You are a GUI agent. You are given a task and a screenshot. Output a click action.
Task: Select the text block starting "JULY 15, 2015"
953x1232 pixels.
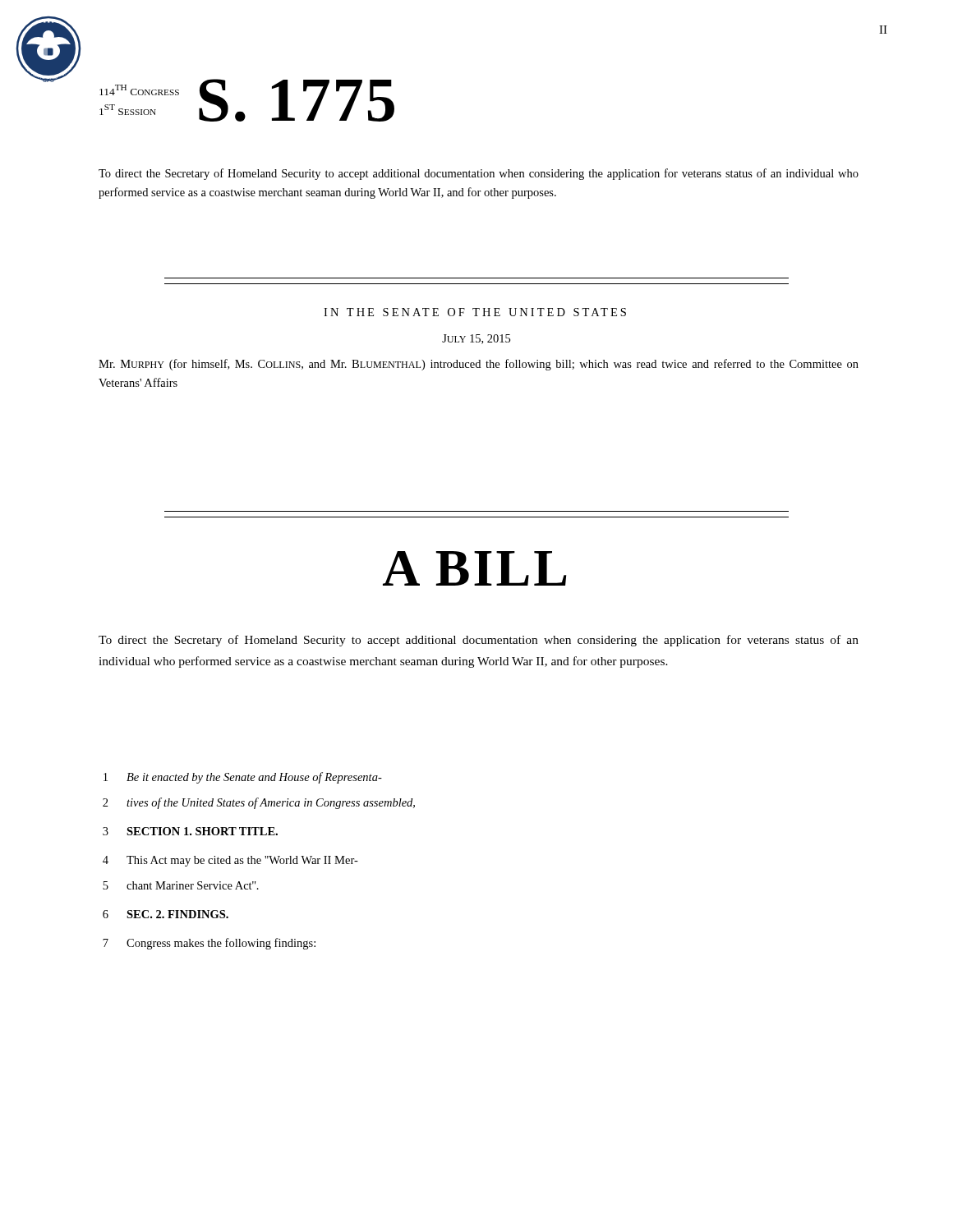tap(476, 338)
